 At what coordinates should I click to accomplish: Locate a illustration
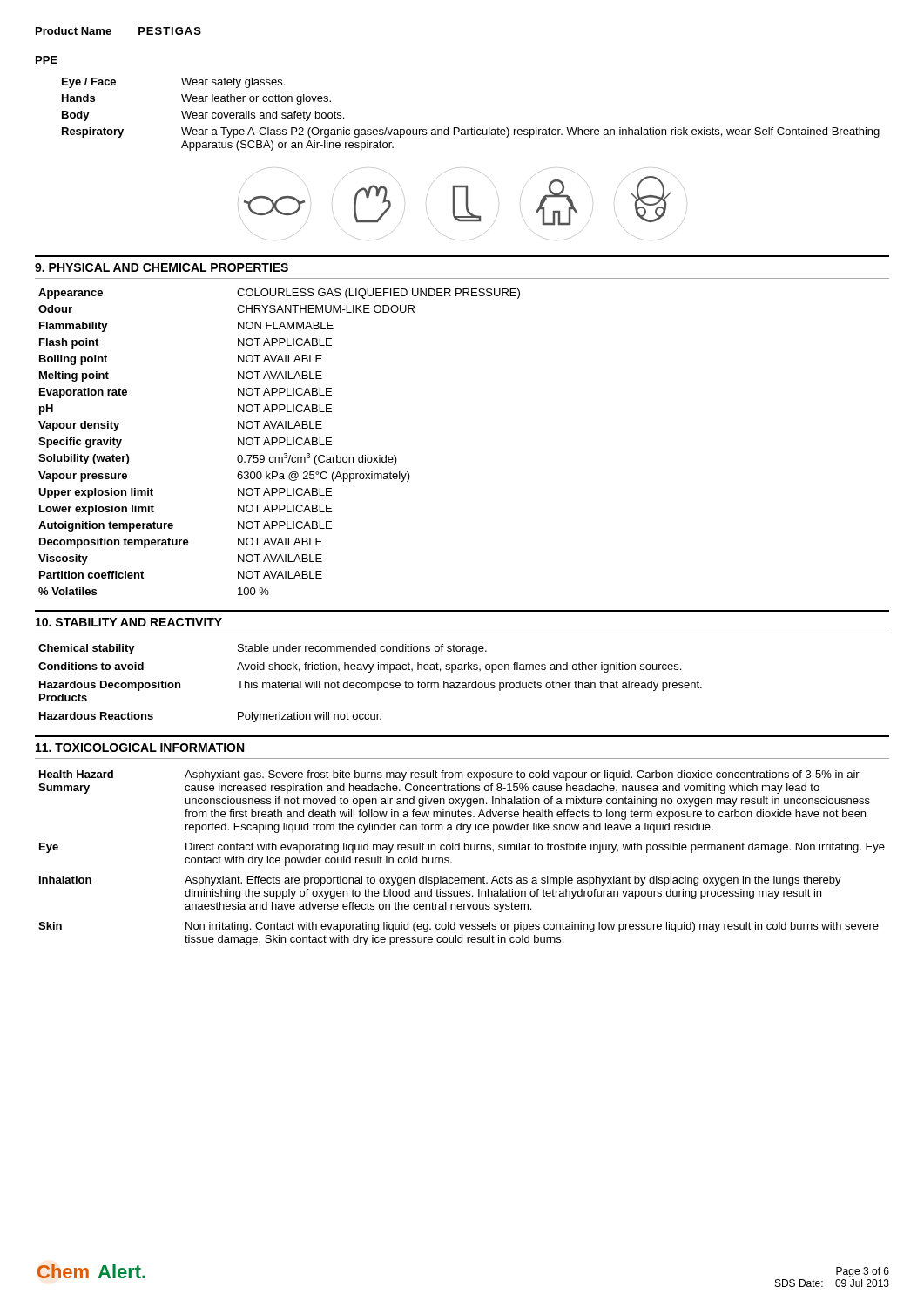[462, 204]
